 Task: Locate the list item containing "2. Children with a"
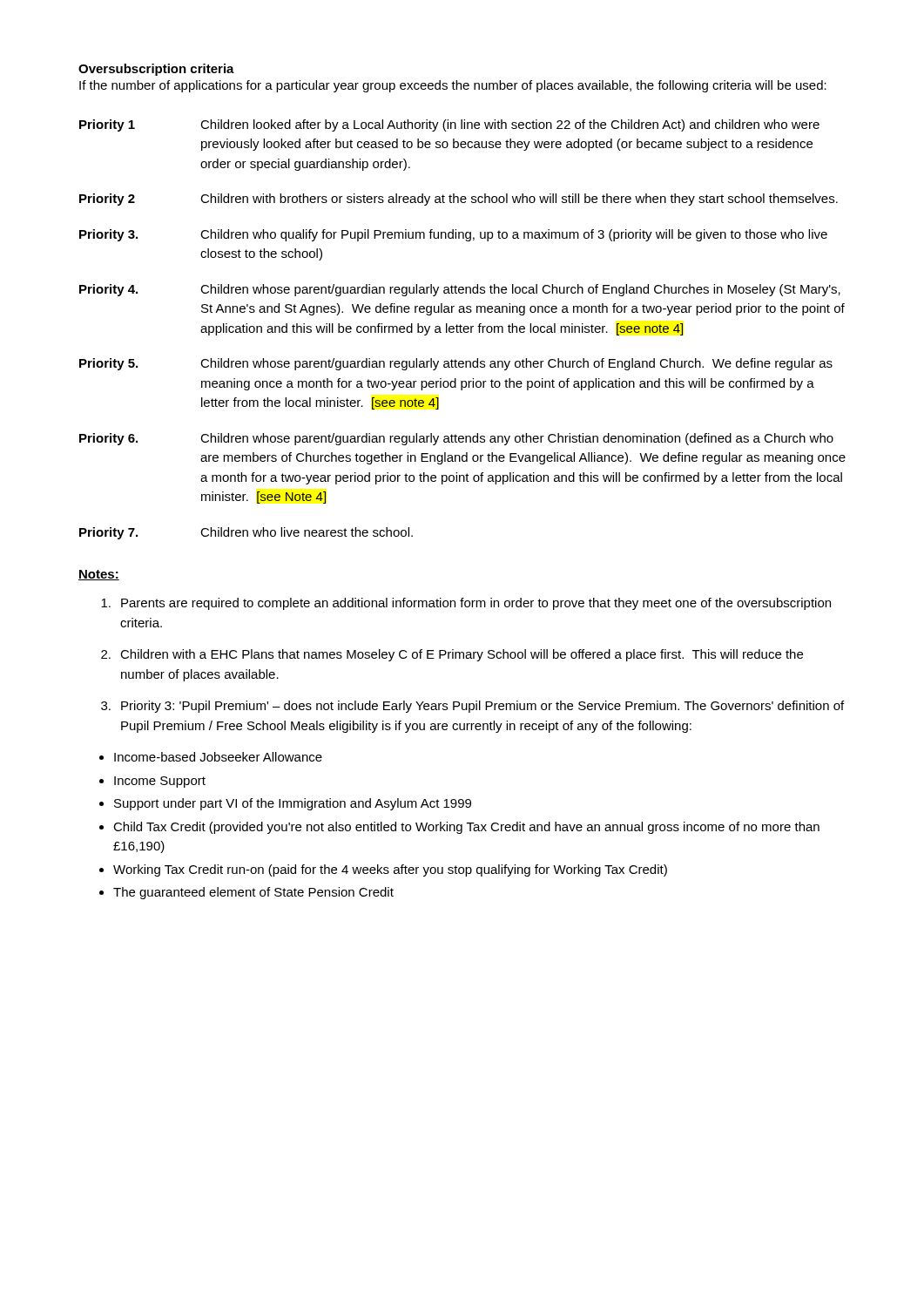pyautogui.click(x=462, y=664)
